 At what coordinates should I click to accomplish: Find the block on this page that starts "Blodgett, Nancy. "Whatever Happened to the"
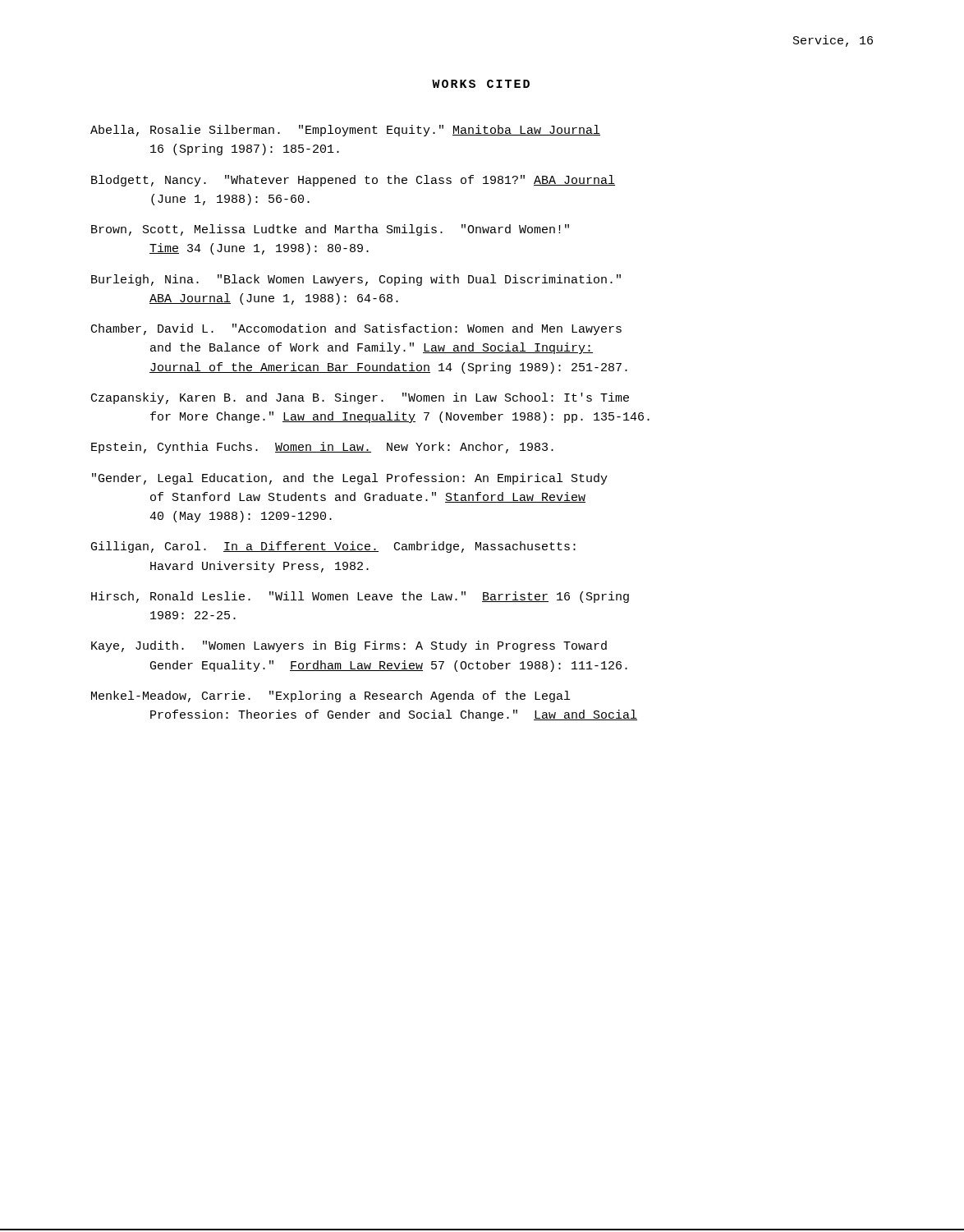pos(482,192)
